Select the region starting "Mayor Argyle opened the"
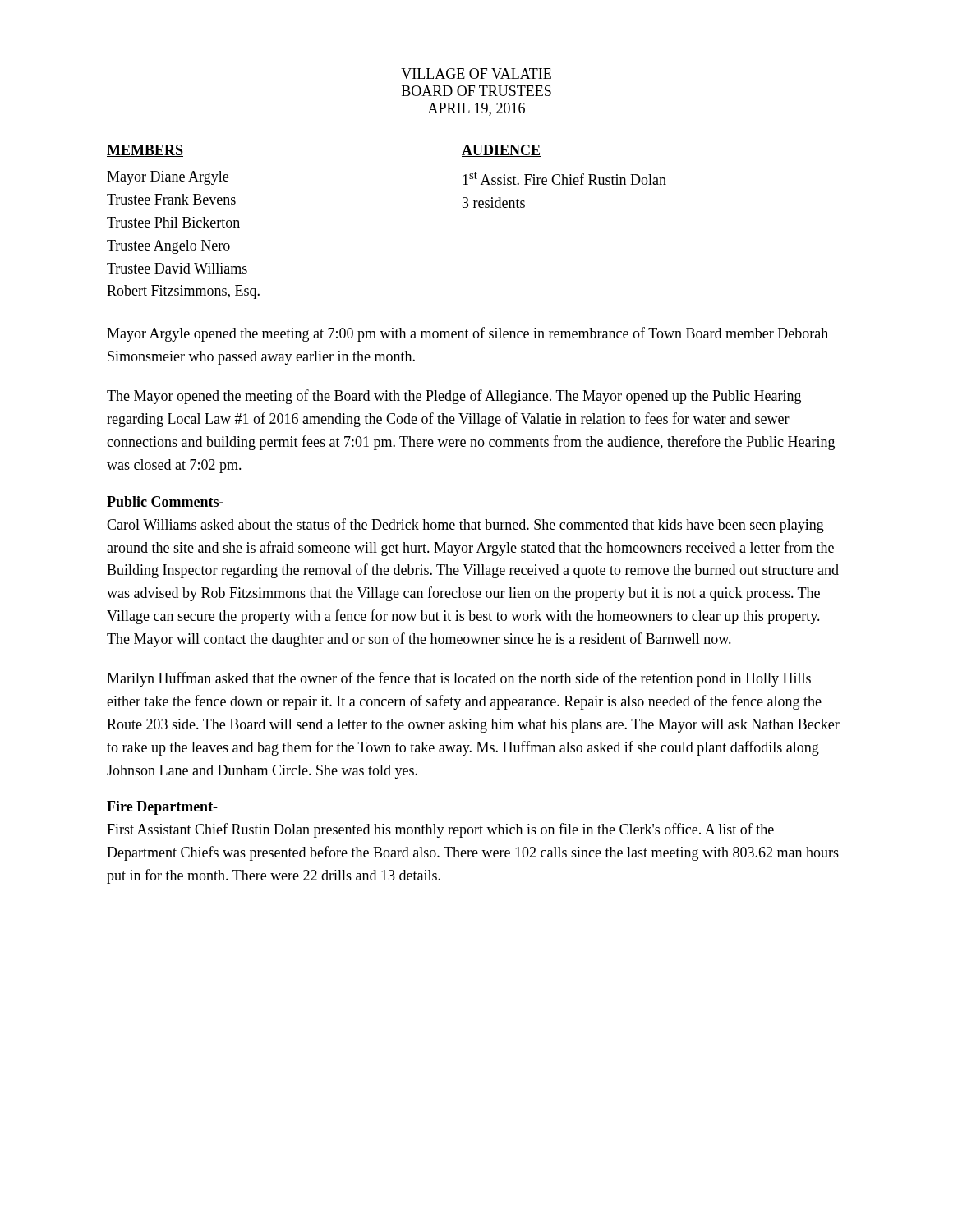This screenshot has height=1232, width=953. click(x=468, y=345)
